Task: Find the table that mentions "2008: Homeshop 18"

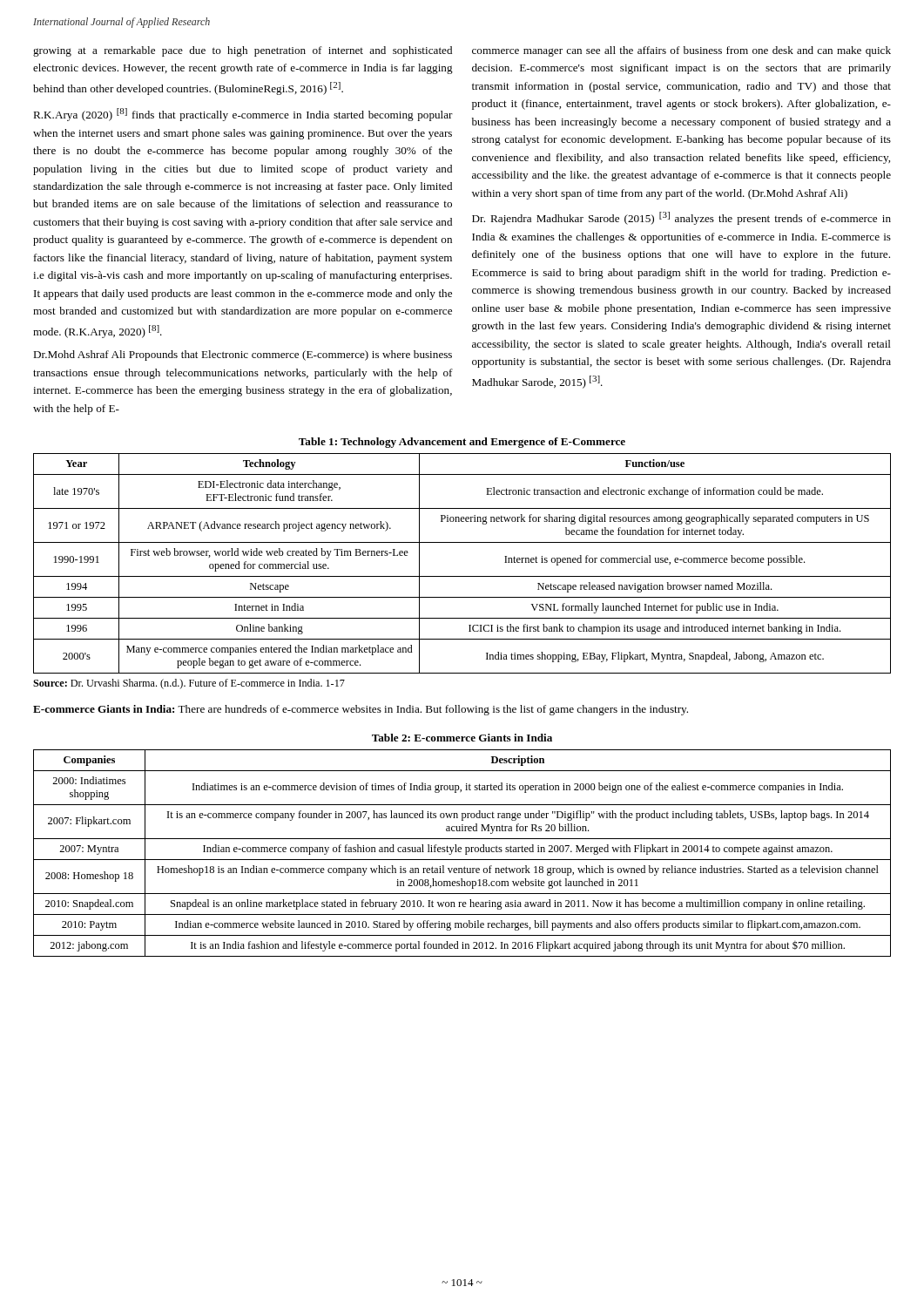Action: [462, 853]
